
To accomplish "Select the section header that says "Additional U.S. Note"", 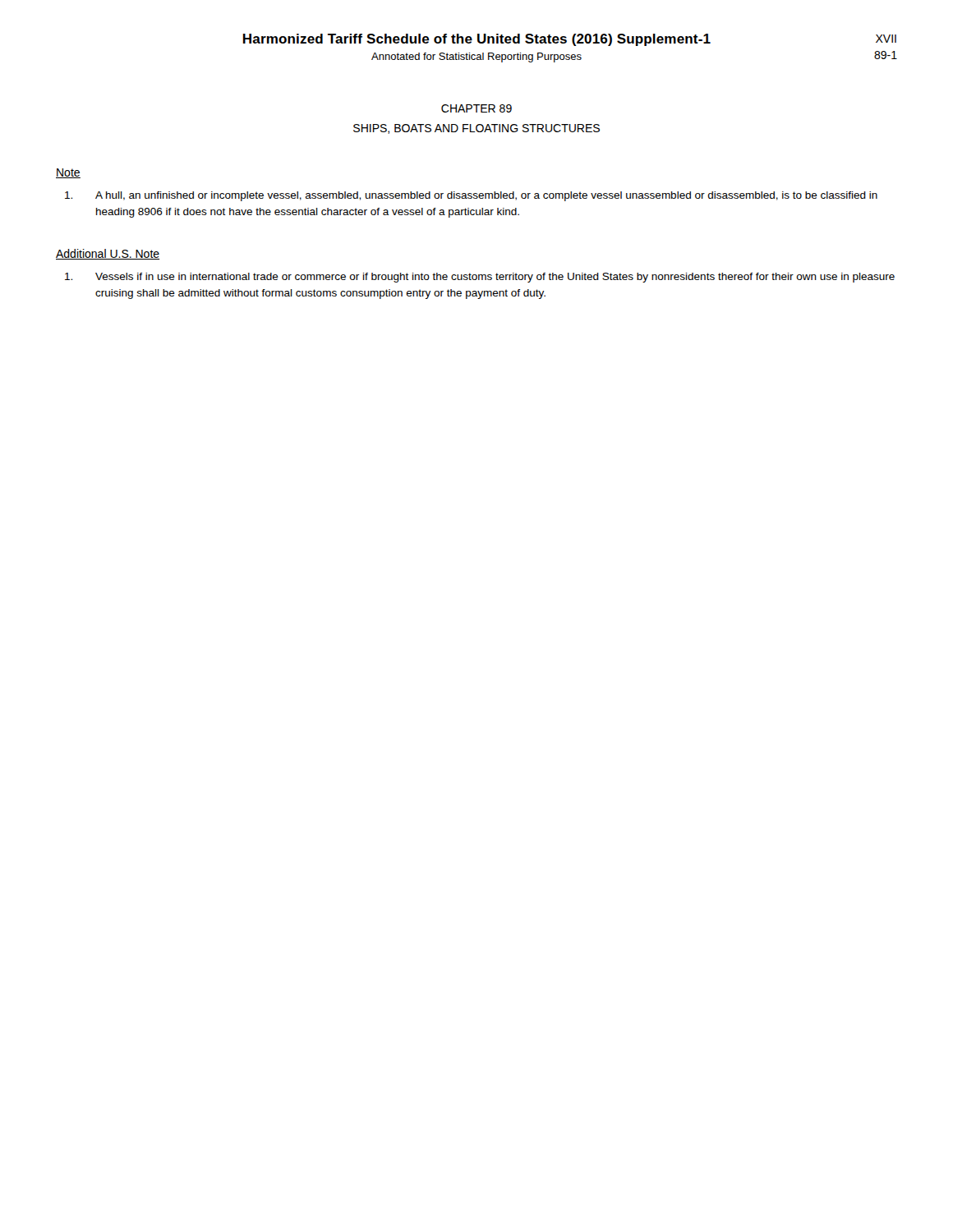I will coord(108,253).
